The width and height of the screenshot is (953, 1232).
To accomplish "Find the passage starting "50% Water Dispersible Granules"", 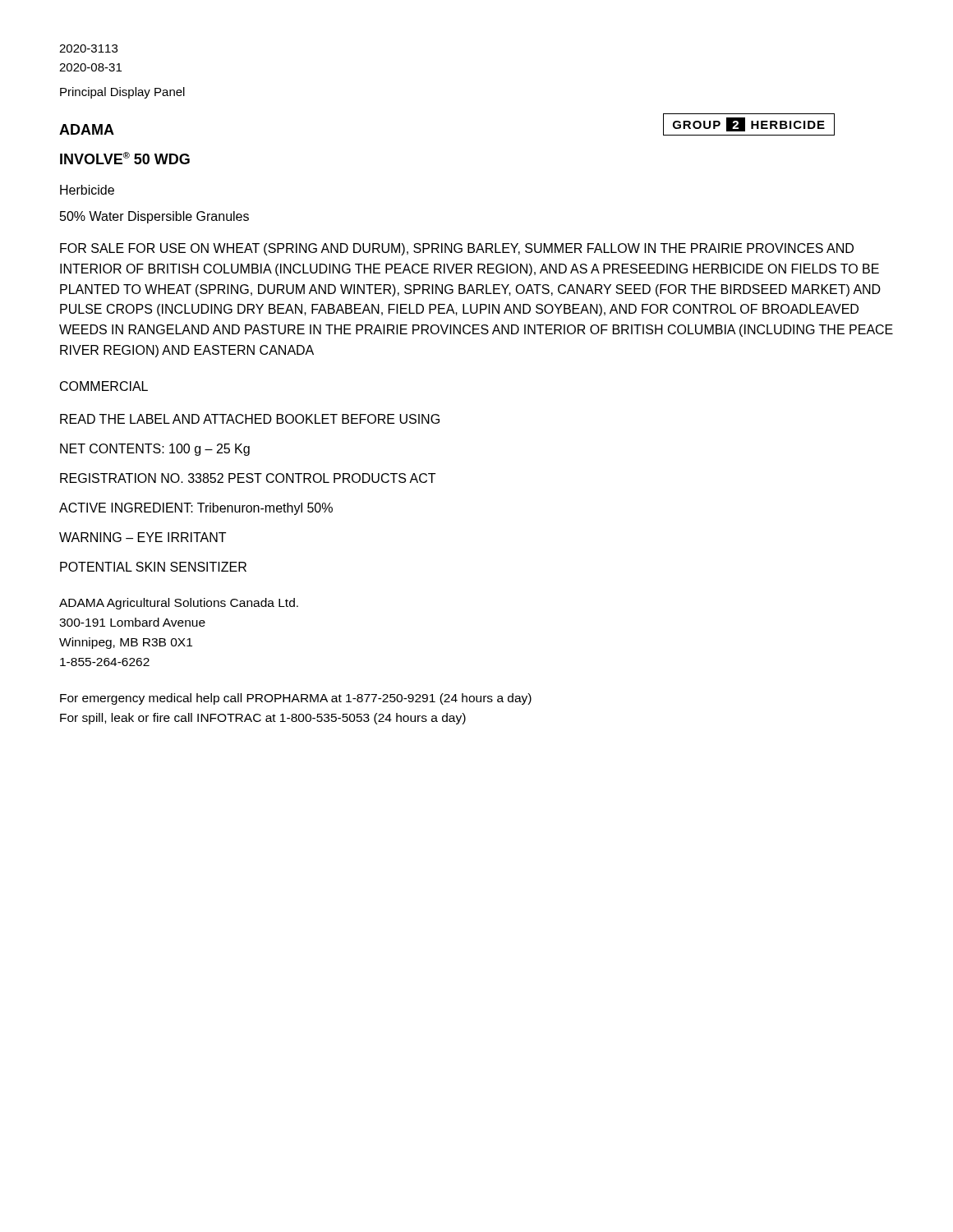I will (x=154, y=216).
